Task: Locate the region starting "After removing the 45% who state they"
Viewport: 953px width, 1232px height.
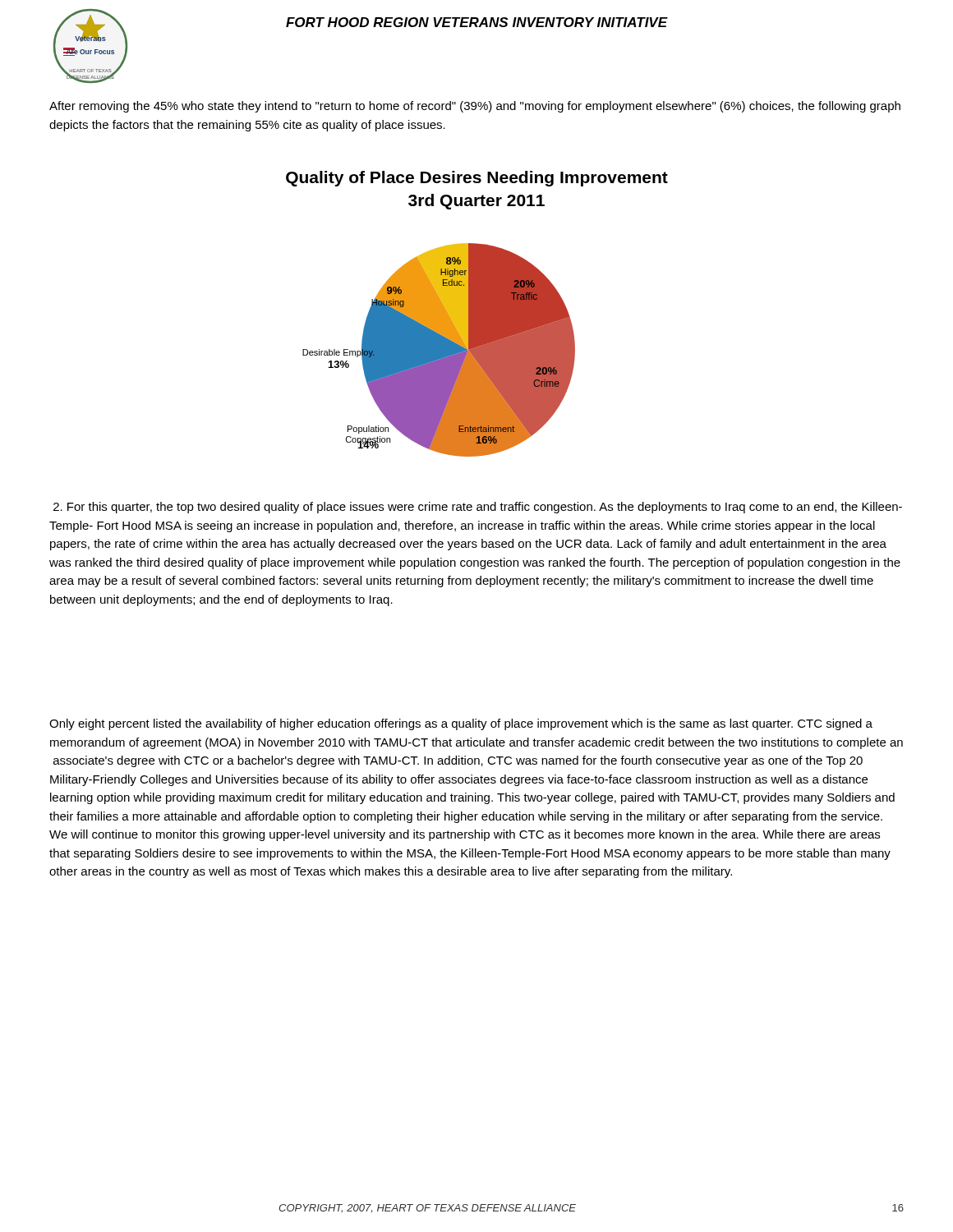Action: (475, 115)
